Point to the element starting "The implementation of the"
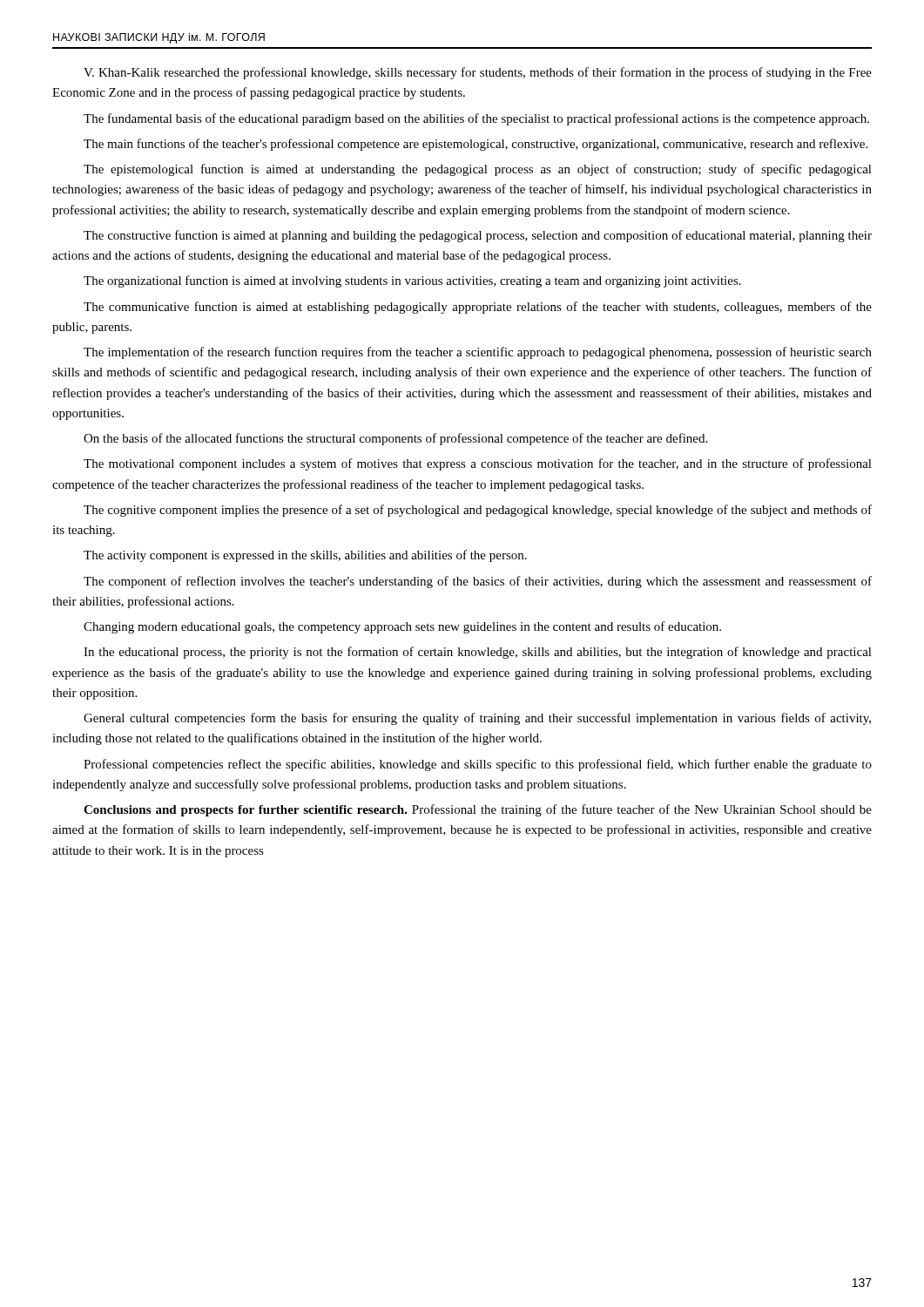The image size is (924, 1307). click(x=462, y=382)
